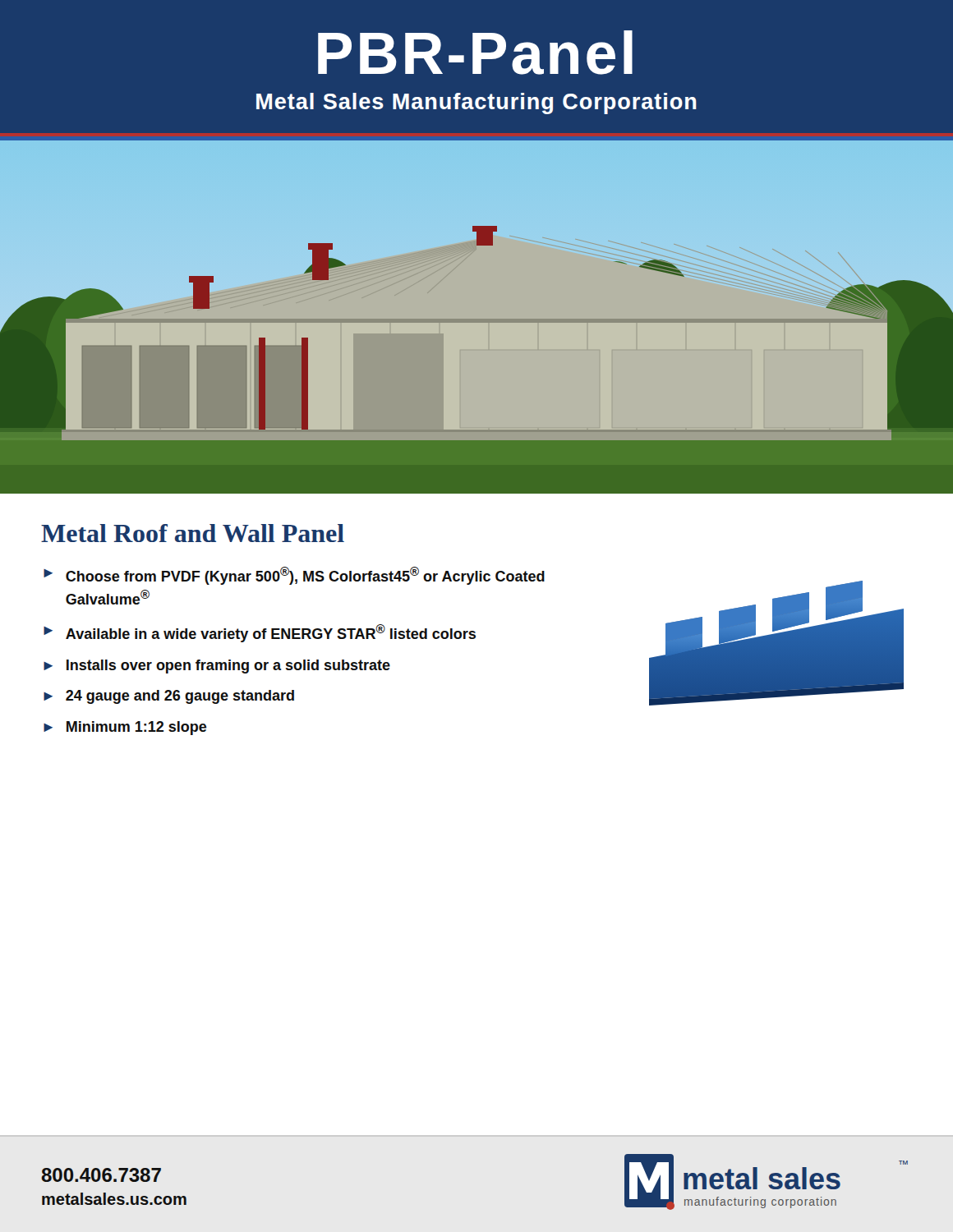Click on the illustration
953x1232 pixels.
[776, 639]
